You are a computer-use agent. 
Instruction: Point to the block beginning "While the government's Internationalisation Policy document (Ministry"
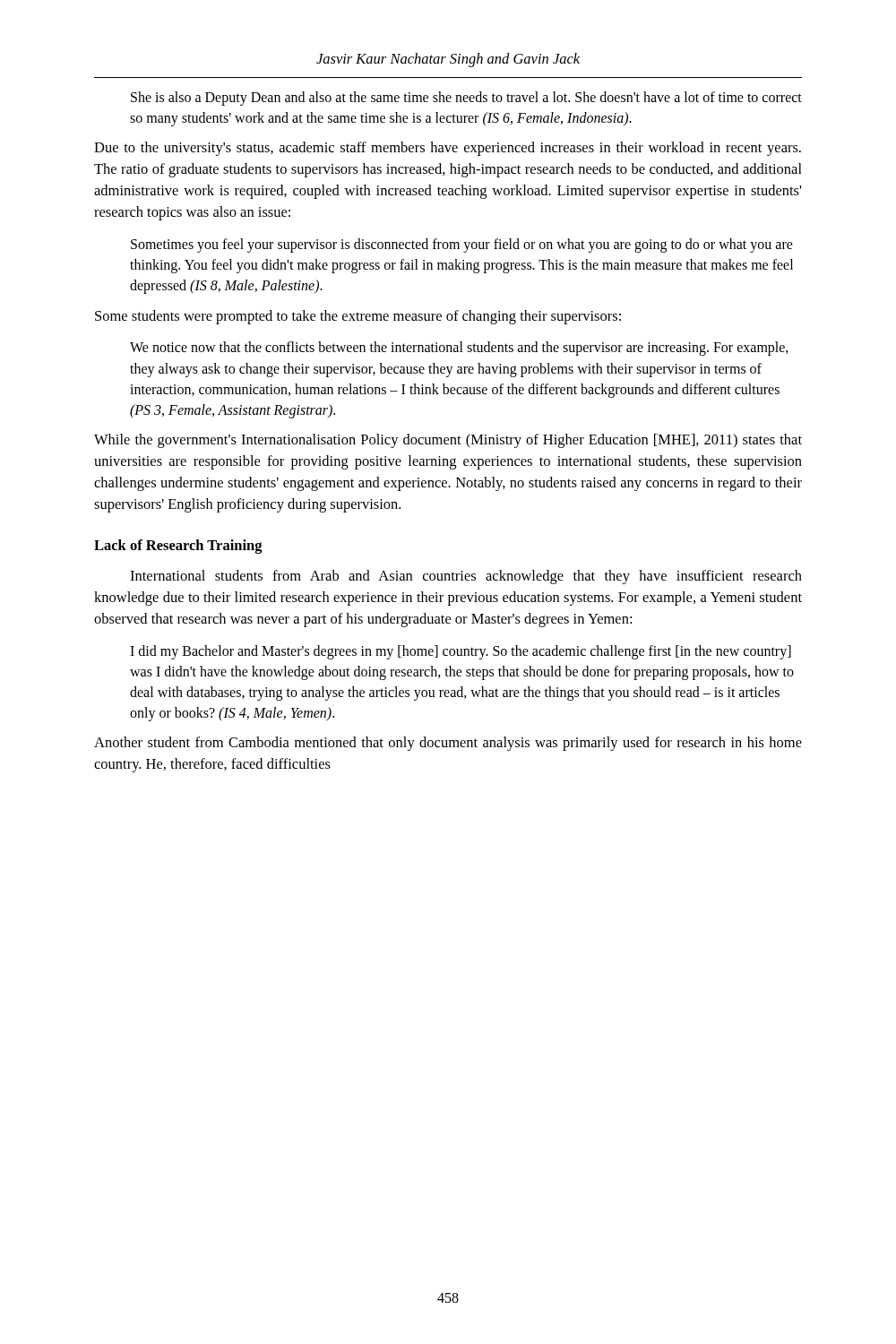[448, 472]
